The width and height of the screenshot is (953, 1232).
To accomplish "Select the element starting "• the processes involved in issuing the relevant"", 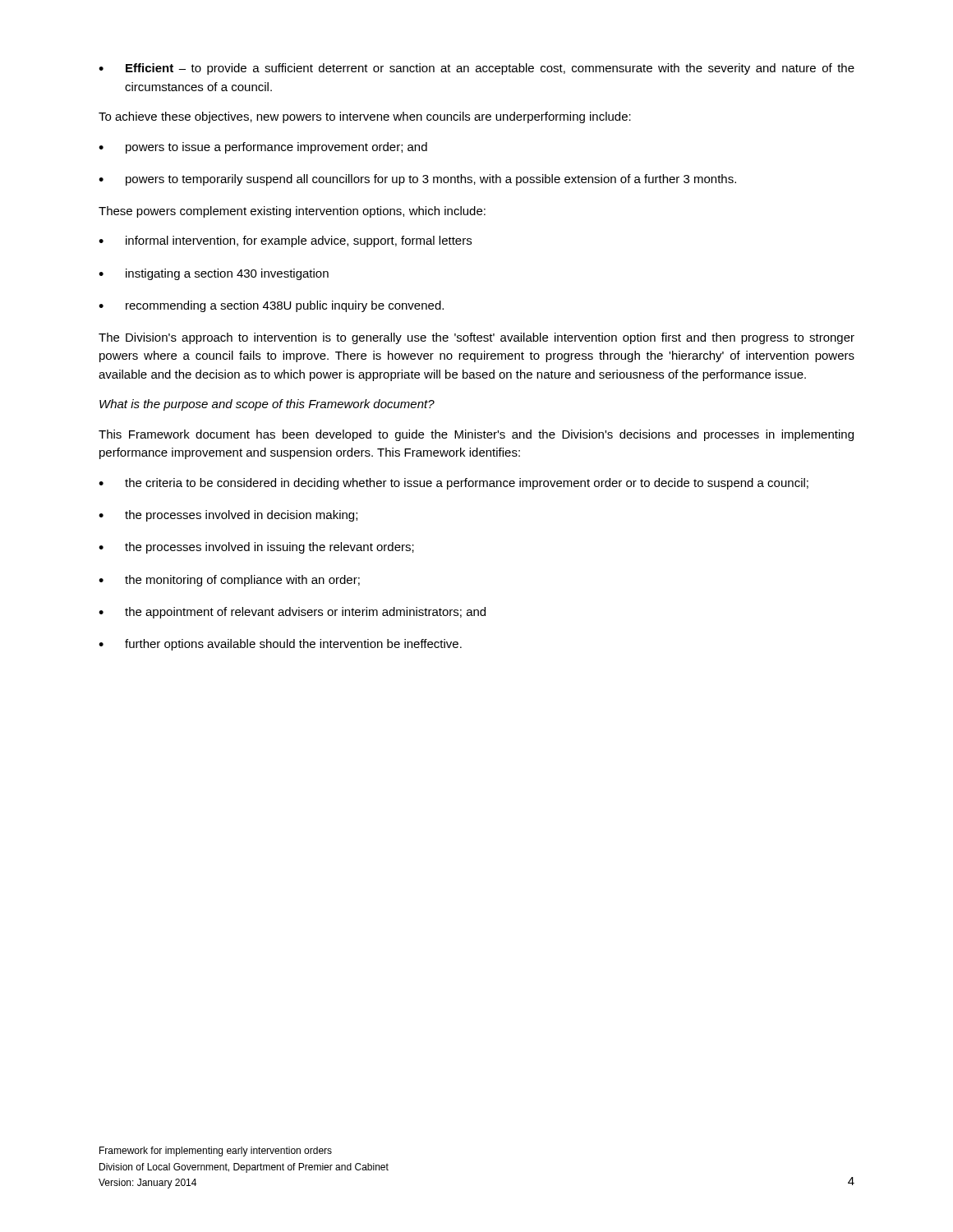I will tap(256, 548).
